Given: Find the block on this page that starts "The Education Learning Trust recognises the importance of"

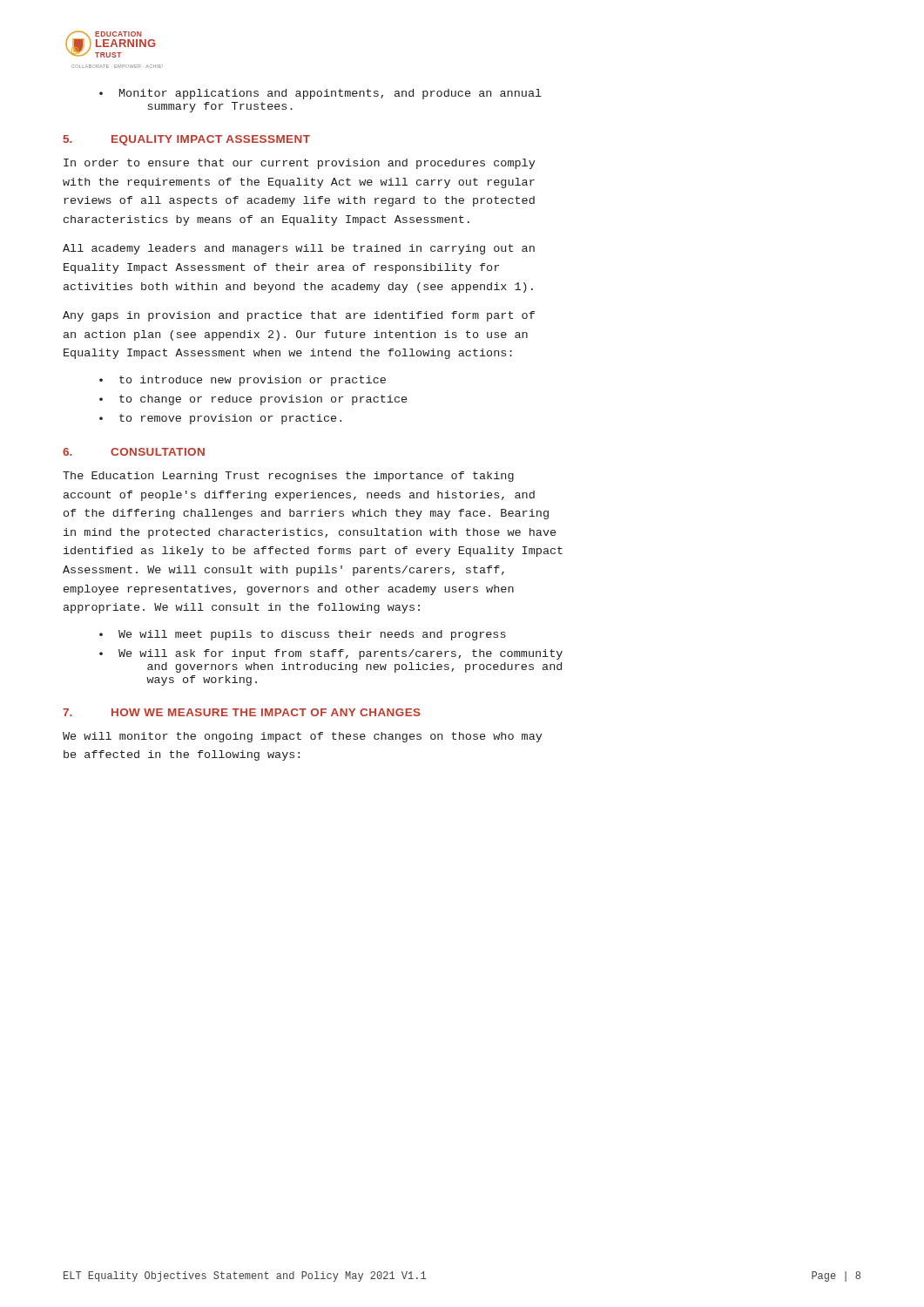Looking at the screenshot, I should coord(313,542).
